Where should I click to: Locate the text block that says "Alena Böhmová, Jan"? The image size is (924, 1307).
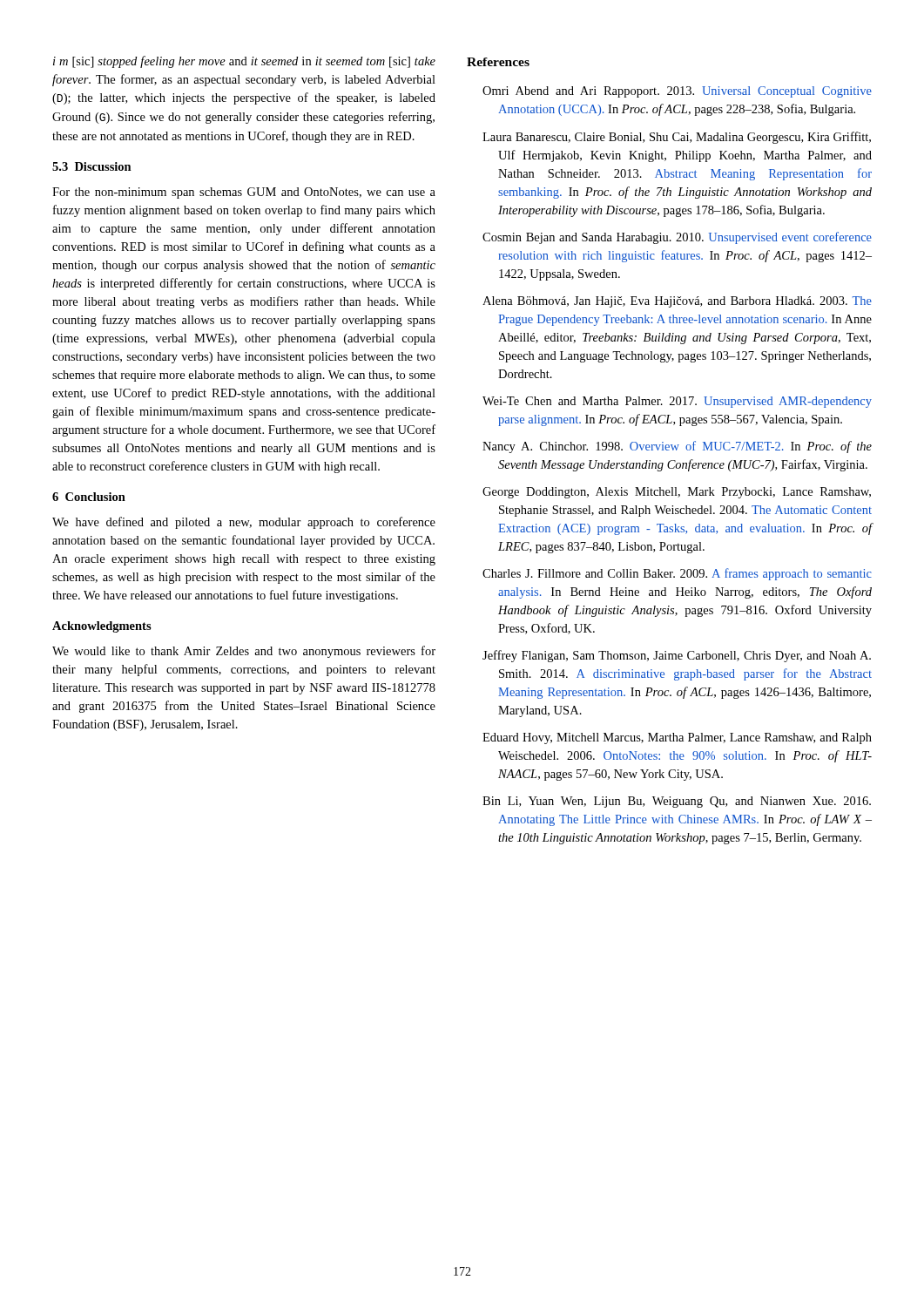(x=677, y=337)
